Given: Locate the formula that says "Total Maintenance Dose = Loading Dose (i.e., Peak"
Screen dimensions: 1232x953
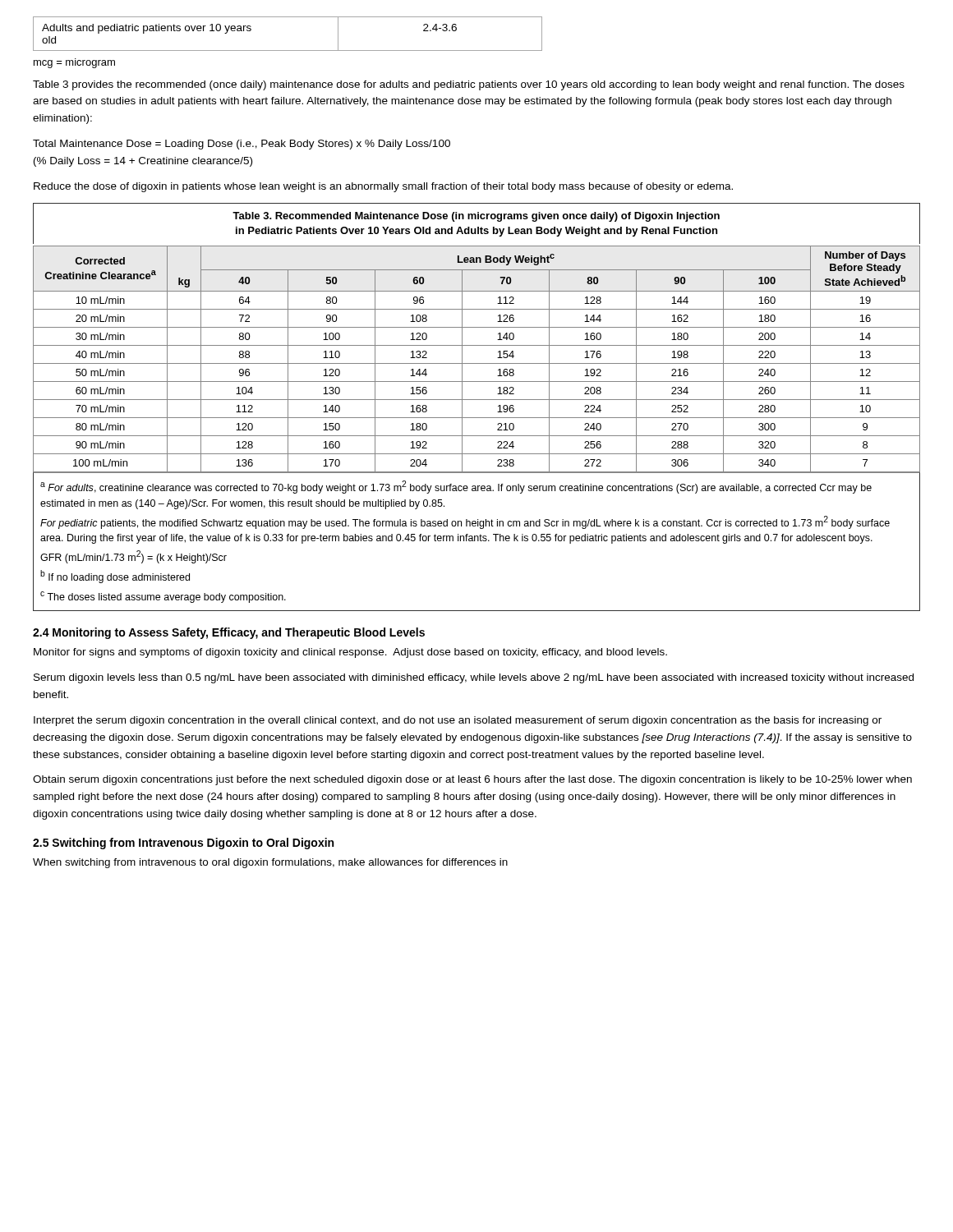Looking at the screenshot, I should click(x=242, y=152).
